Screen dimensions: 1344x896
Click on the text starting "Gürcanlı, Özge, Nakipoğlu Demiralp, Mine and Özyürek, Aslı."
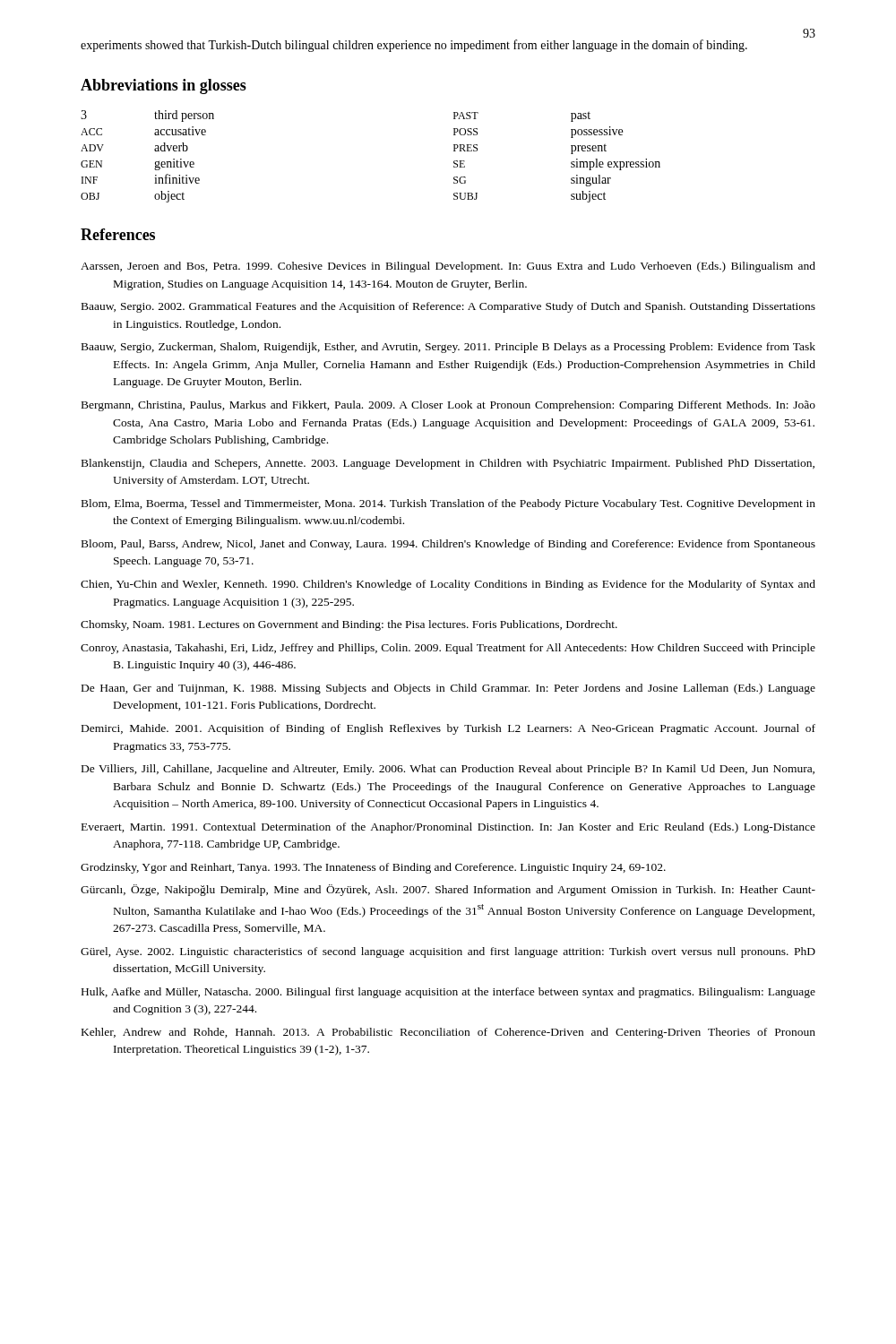pos(448,909)
